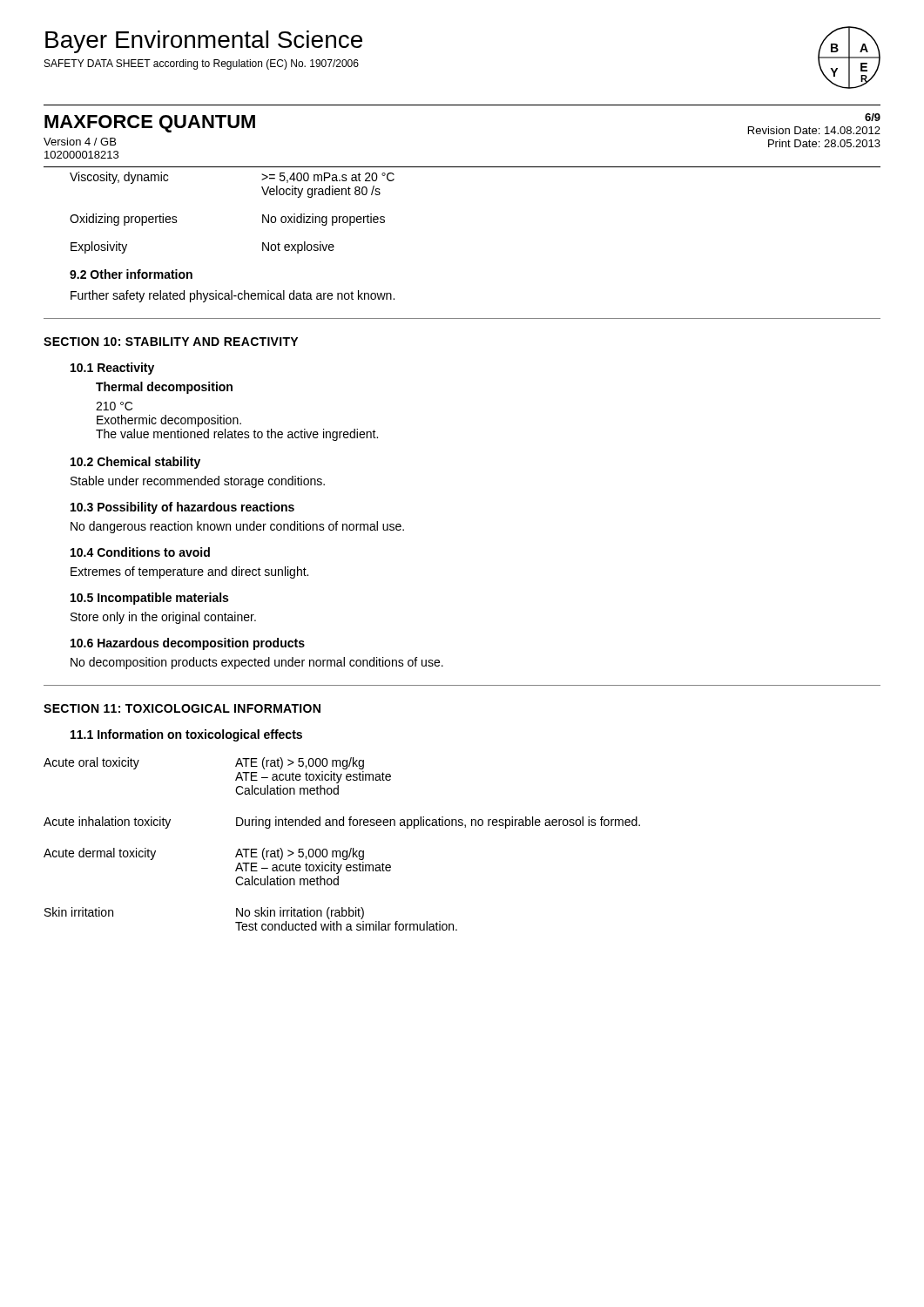This screenshot has height=1307, width=924.
Task: Select the text block containing "Acute inhalation toxicity During intended and foreseen"
Action: (462, 822)
